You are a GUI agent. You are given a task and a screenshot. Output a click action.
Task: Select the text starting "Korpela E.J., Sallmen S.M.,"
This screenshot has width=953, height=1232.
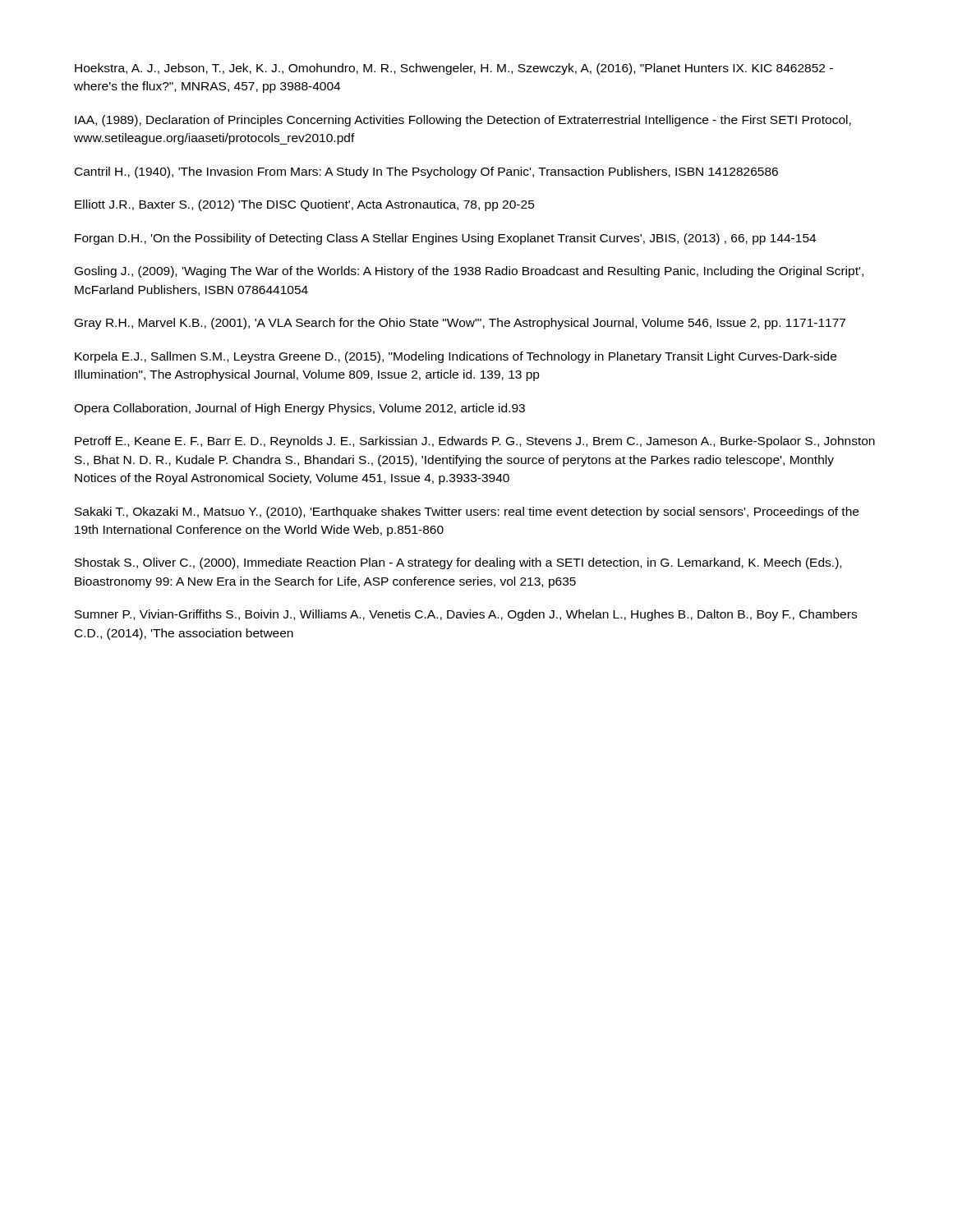(x=455, y=365)
